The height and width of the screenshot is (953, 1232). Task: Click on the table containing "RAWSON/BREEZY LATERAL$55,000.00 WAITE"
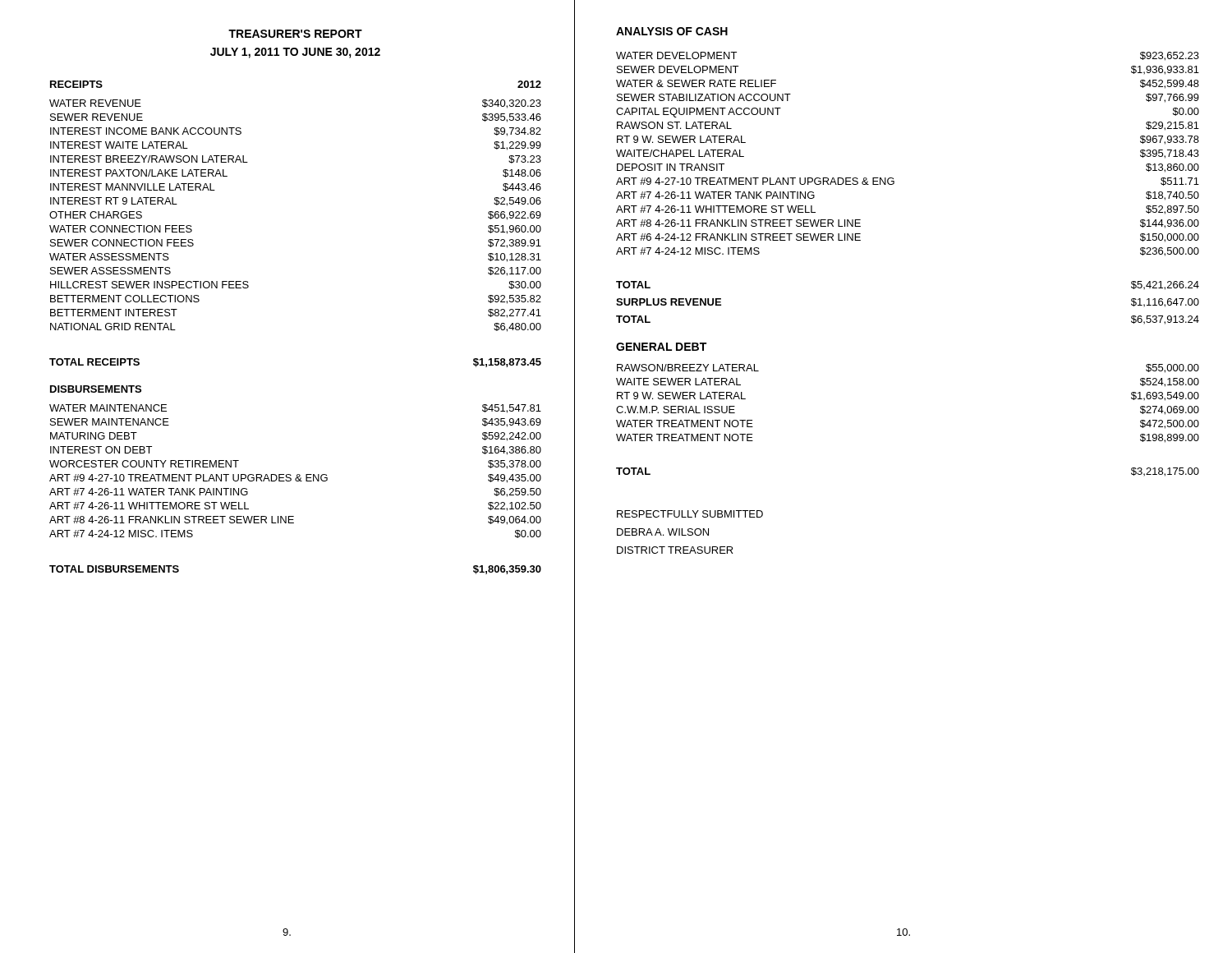click(x=908, y=419)
